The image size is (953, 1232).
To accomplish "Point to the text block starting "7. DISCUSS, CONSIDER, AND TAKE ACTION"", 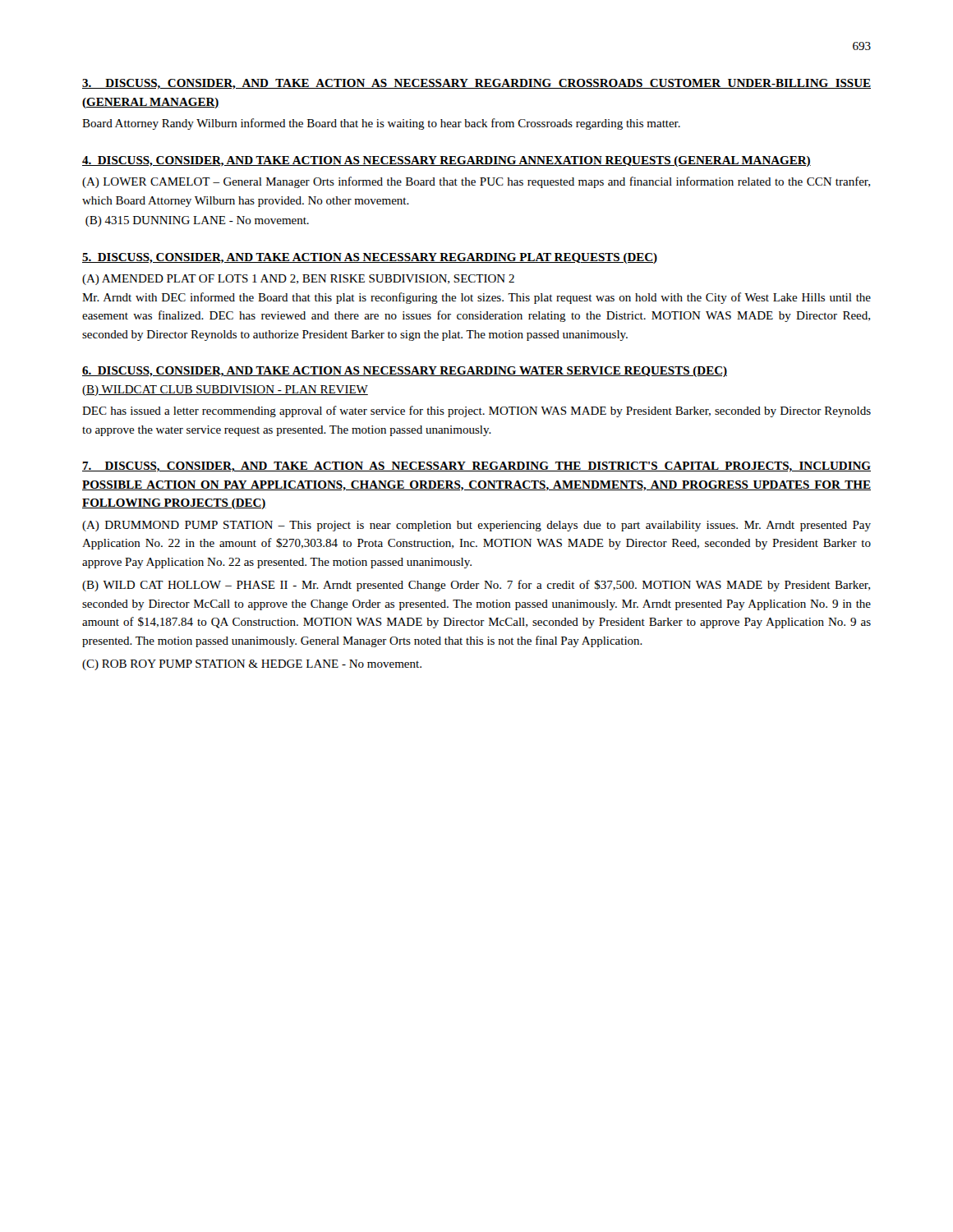I will 476,484.
